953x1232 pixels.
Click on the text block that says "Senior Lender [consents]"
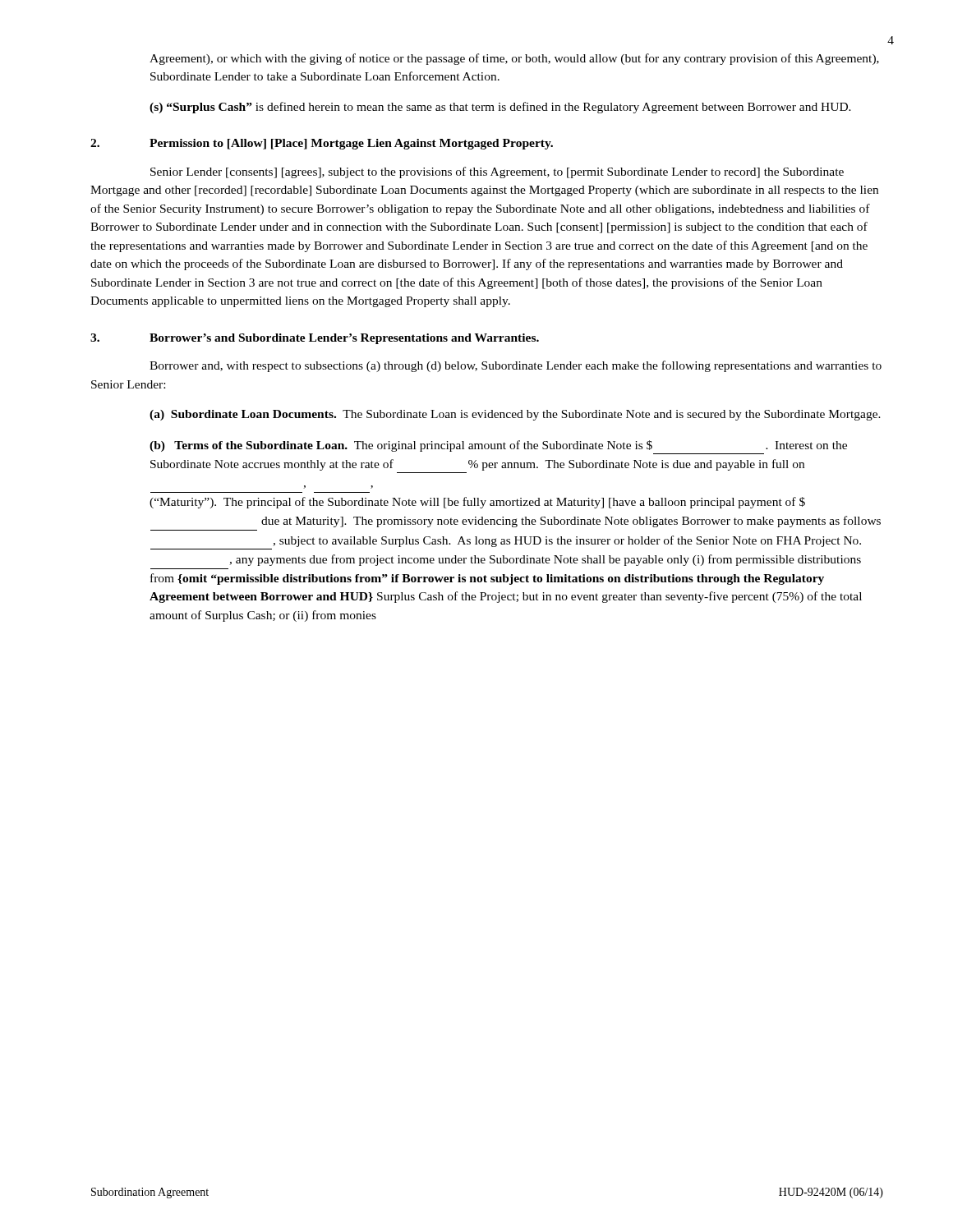[x=487, y=236]
